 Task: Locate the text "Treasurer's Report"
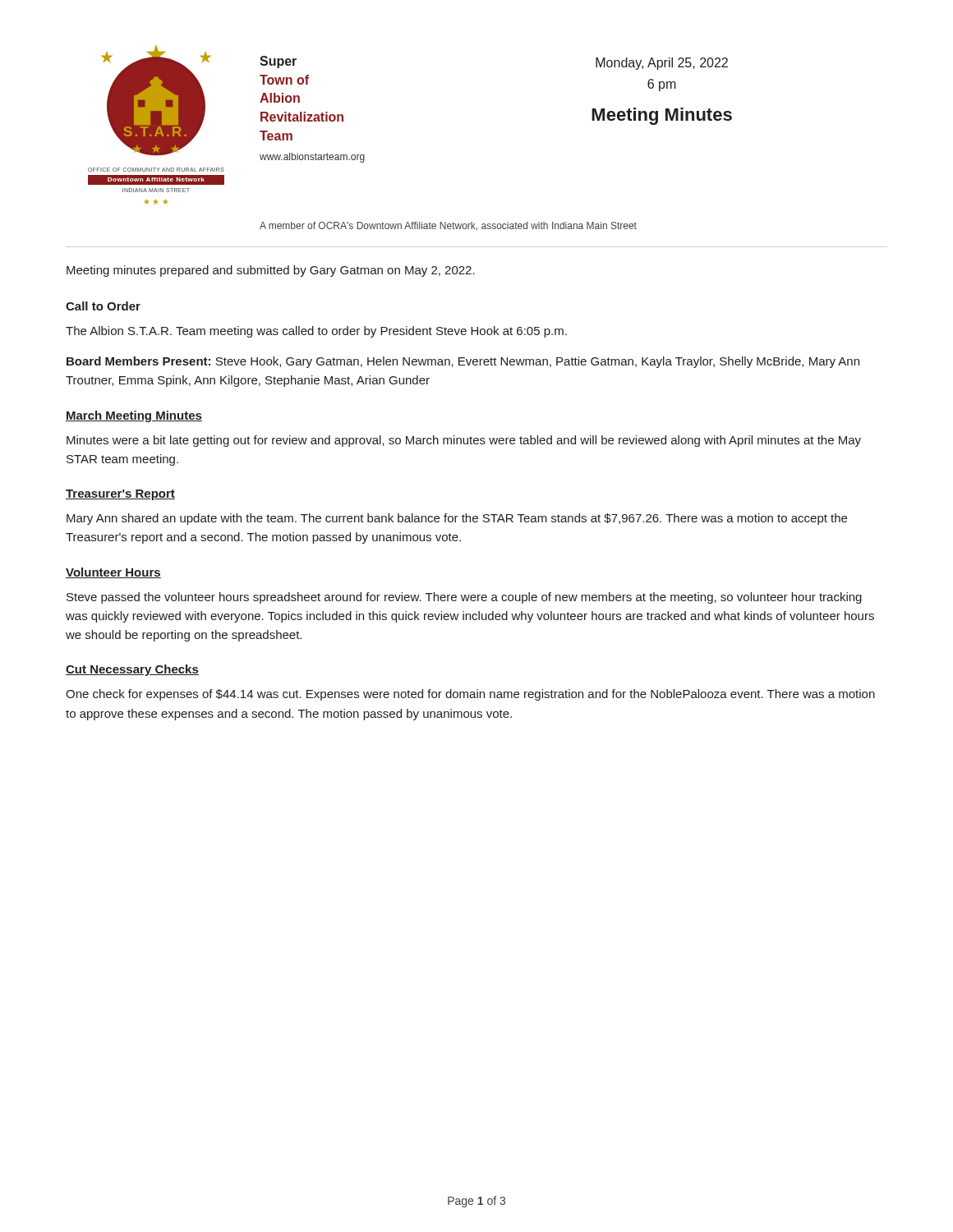tap(120, 493)
